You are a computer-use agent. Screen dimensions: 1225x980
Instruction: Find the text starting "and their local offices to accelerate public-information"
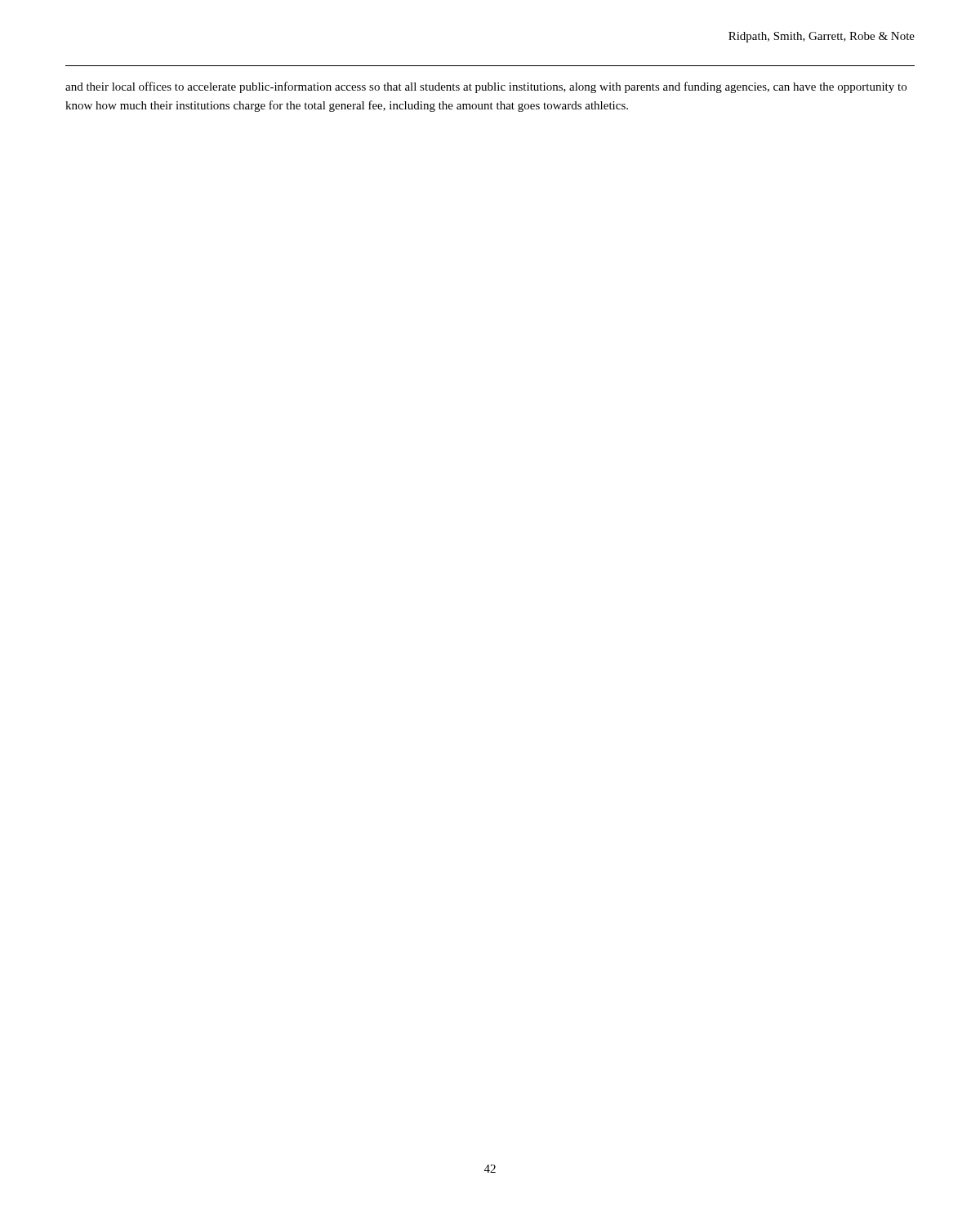click(486, 96)
